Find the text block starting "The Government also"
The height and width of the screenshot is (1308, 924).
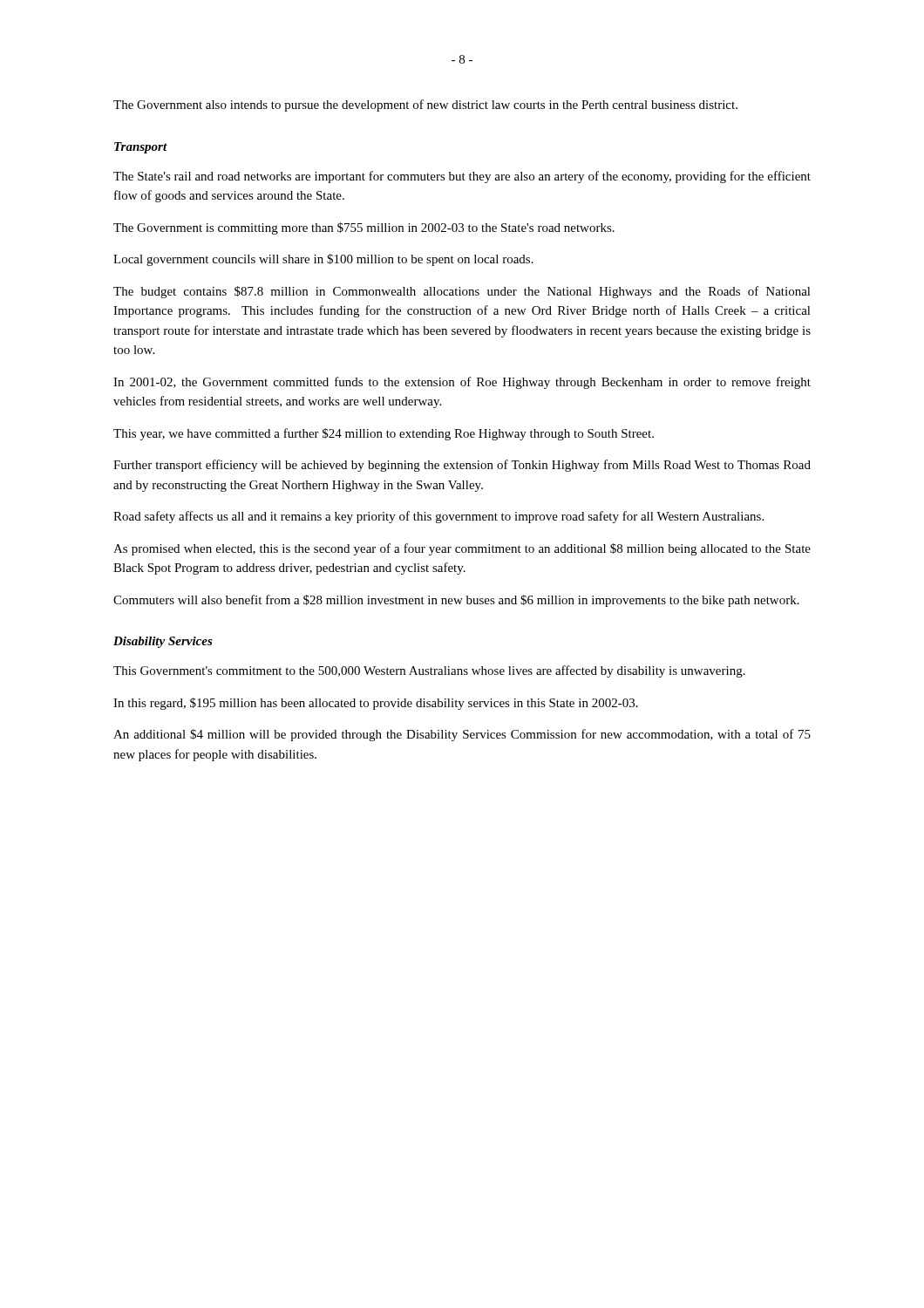tap(426, 105)
